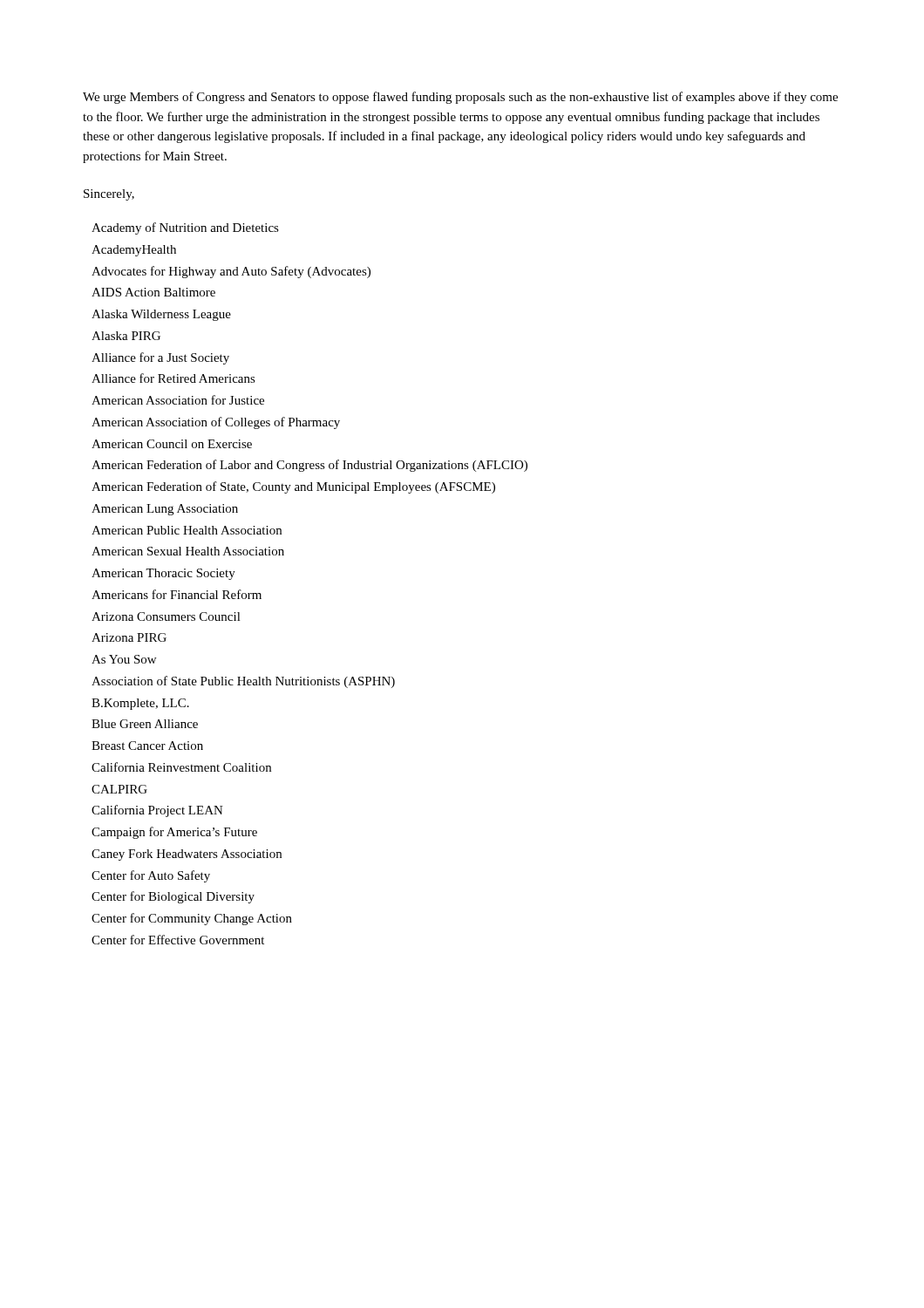
Task: Find the passage starting "American Lung Association"
Action: click(165, 508)
